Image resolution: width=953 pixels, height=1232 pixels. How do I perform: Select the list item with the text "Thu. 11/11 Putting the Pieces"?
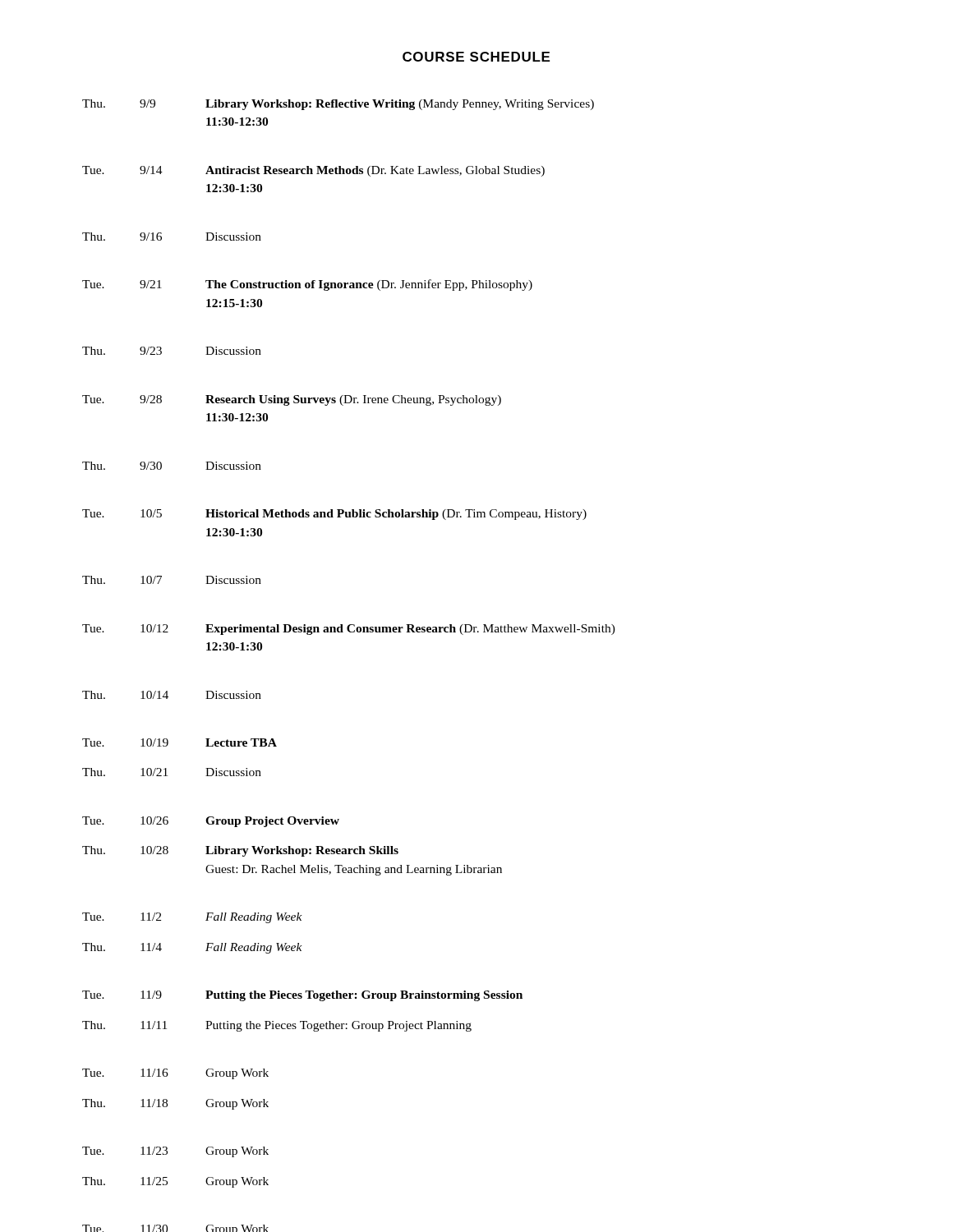pyautogui.click(x=476, y=1025)
